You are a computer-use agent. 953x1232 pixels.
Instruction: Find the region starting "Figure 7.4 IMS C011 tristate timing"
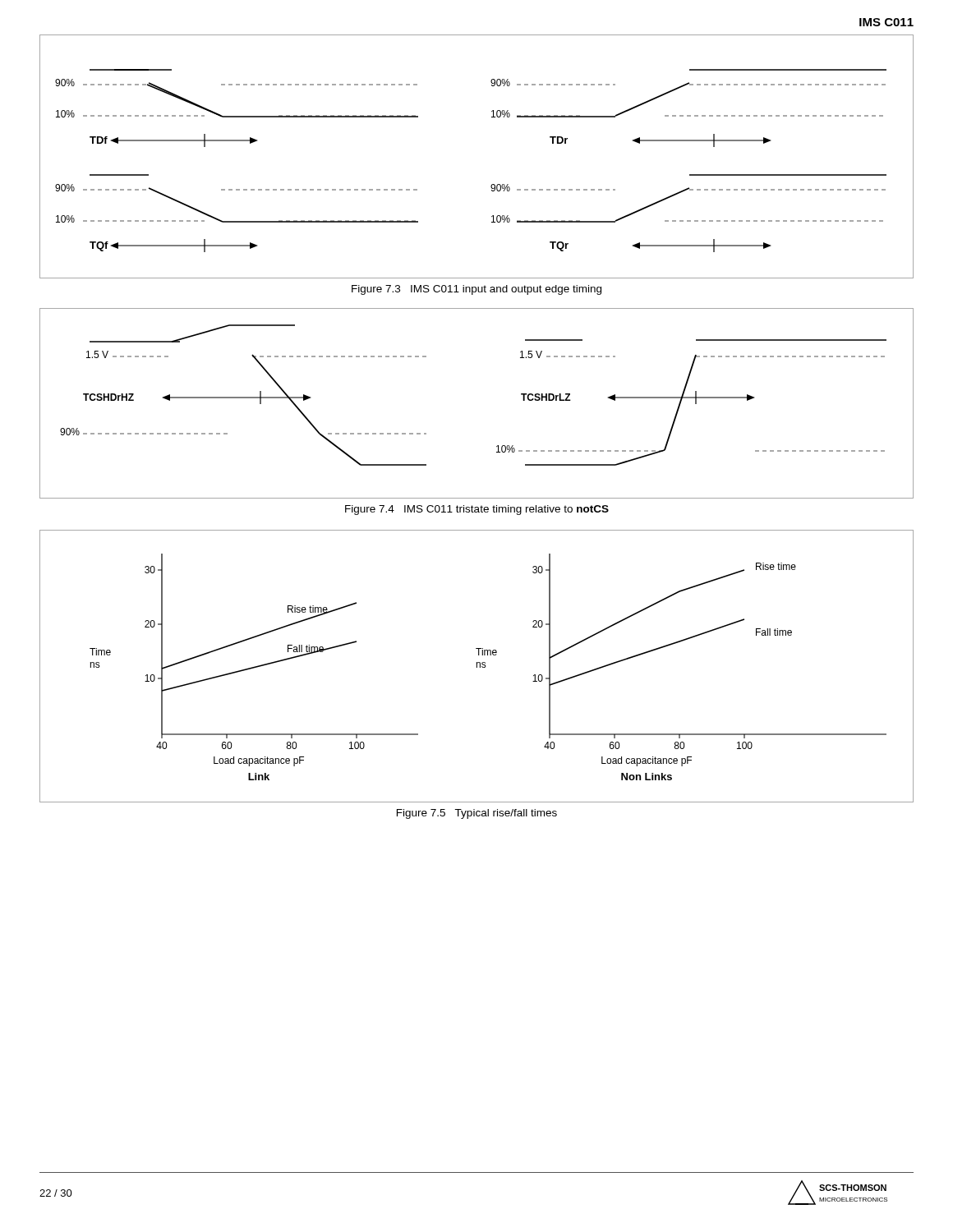pyautogui.click(x=476, y=509)
